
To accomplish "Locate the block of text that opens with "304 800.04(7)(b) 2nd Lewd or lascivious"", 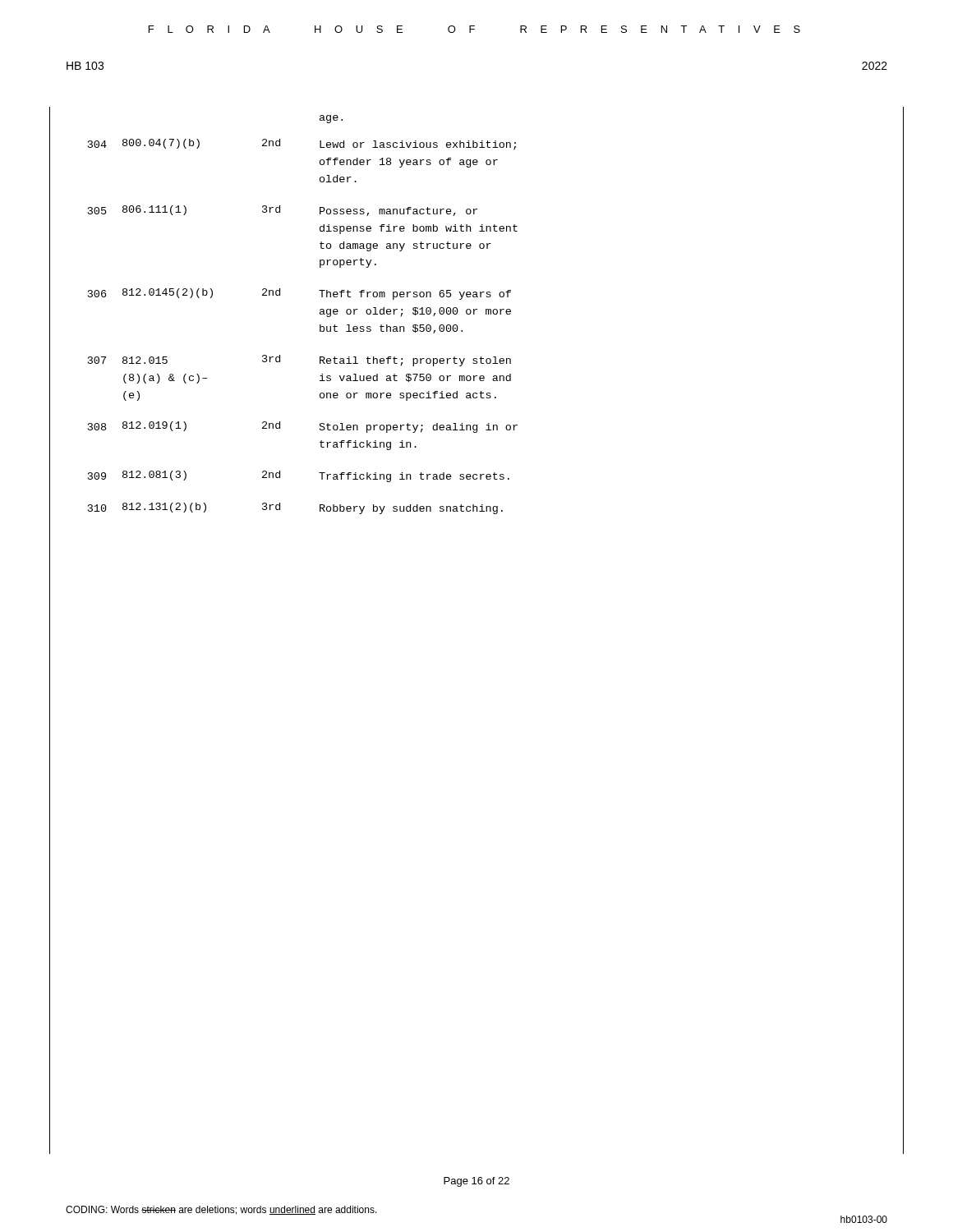I will click(476, 163).
